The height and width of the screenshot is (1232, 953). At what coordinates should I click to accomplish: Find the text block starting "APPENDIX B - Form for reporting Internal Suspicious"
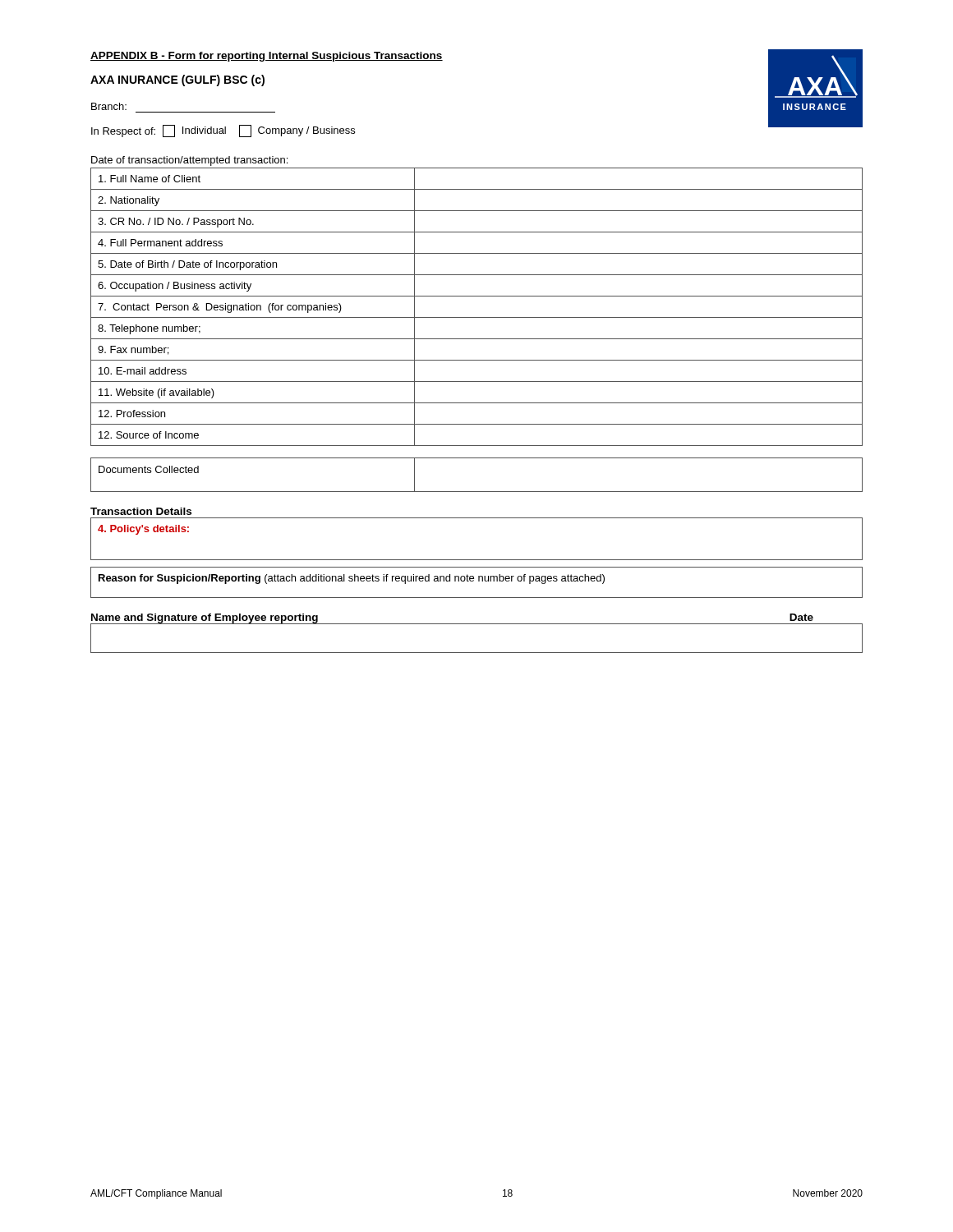tap(266, 55)
